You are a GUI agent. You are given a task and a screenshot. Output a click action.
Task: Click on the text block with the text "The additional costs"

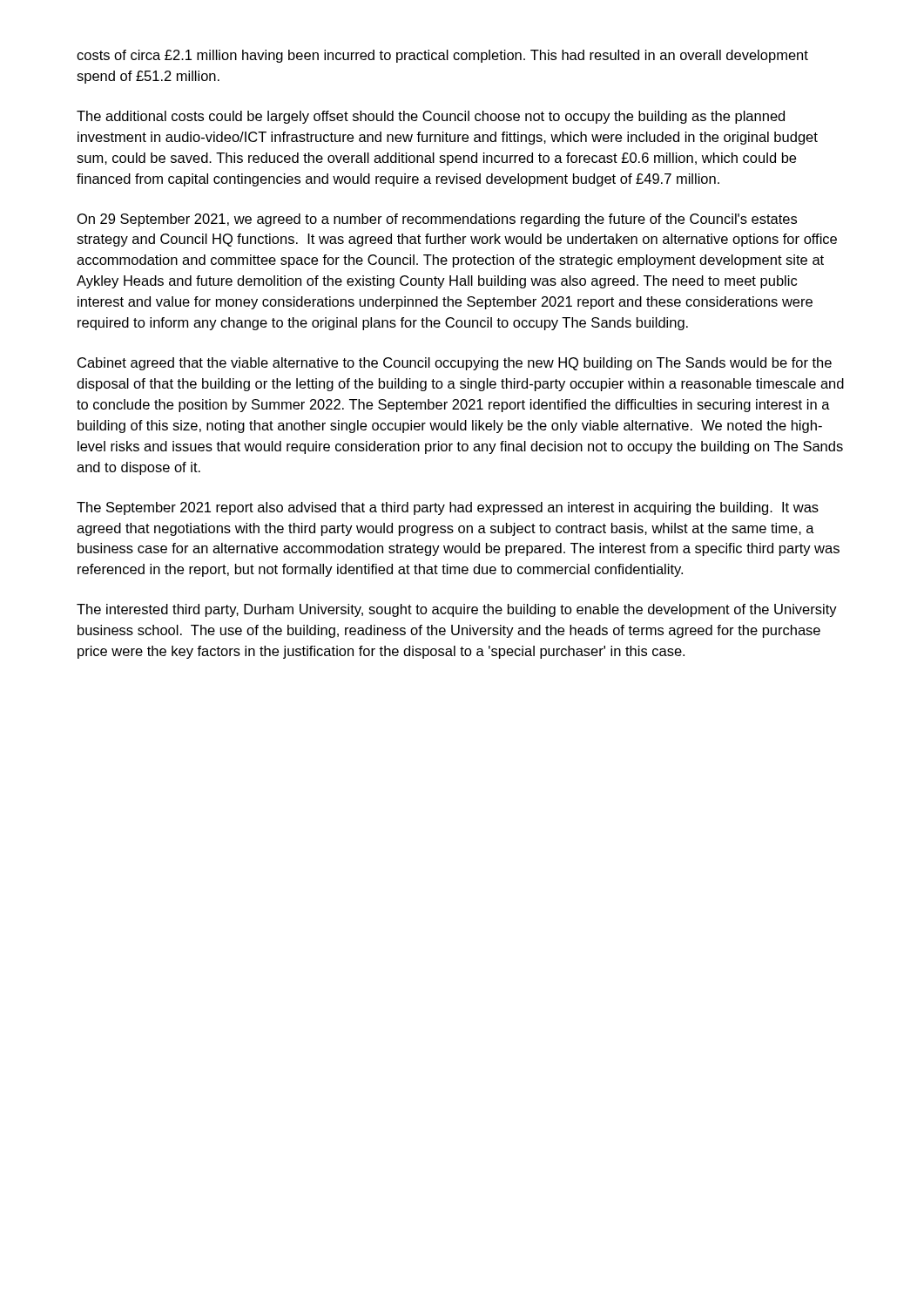point(447,147)
